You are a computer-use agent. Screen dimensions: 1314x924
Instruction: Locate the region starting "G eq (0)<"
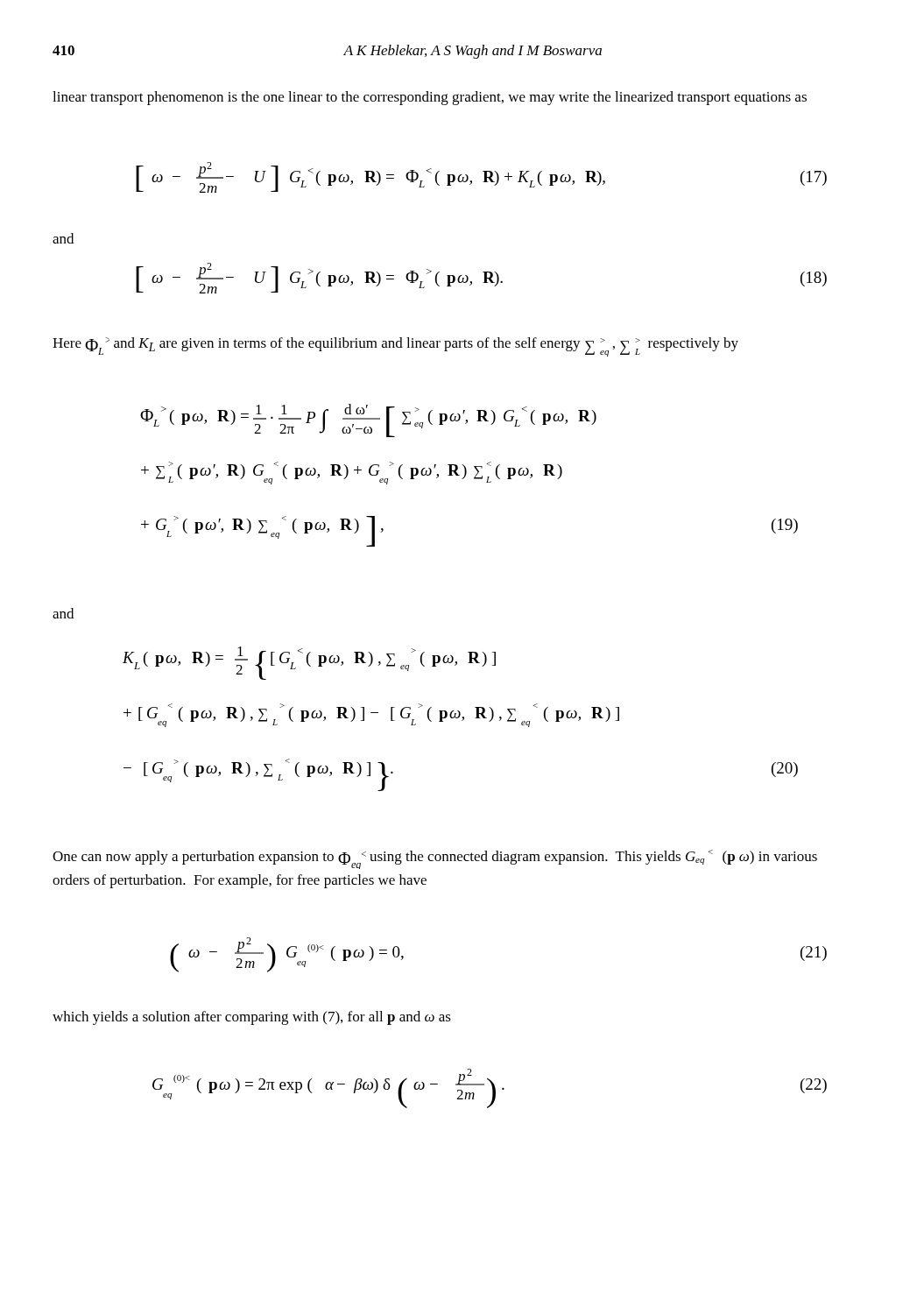[462, 1084]
